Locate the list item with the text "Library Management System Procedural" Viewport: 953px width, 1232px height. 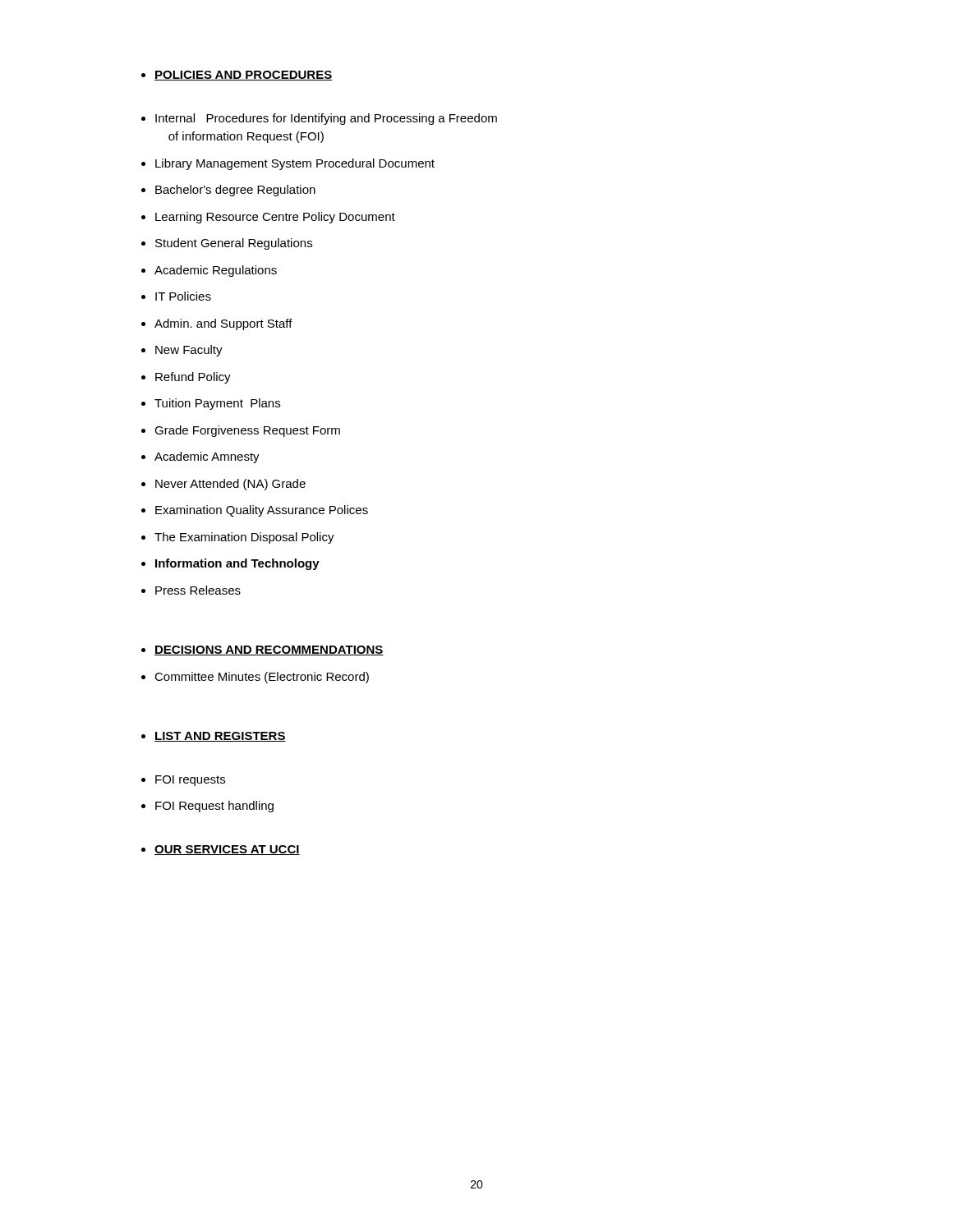[x=295, y=164]
